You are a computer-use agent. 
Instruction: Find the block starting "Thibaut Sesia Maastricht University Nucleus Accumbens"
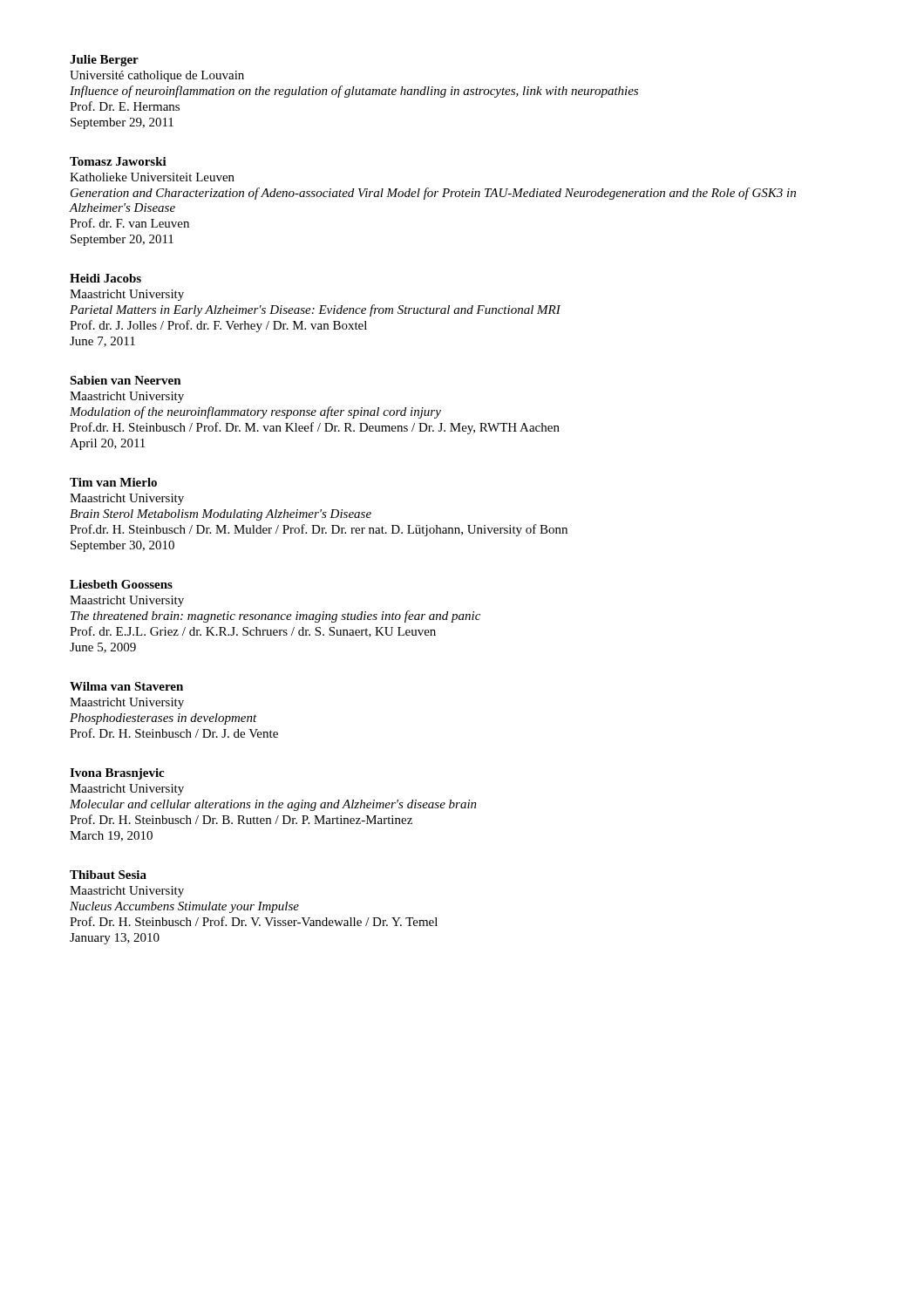pos(108,875)
